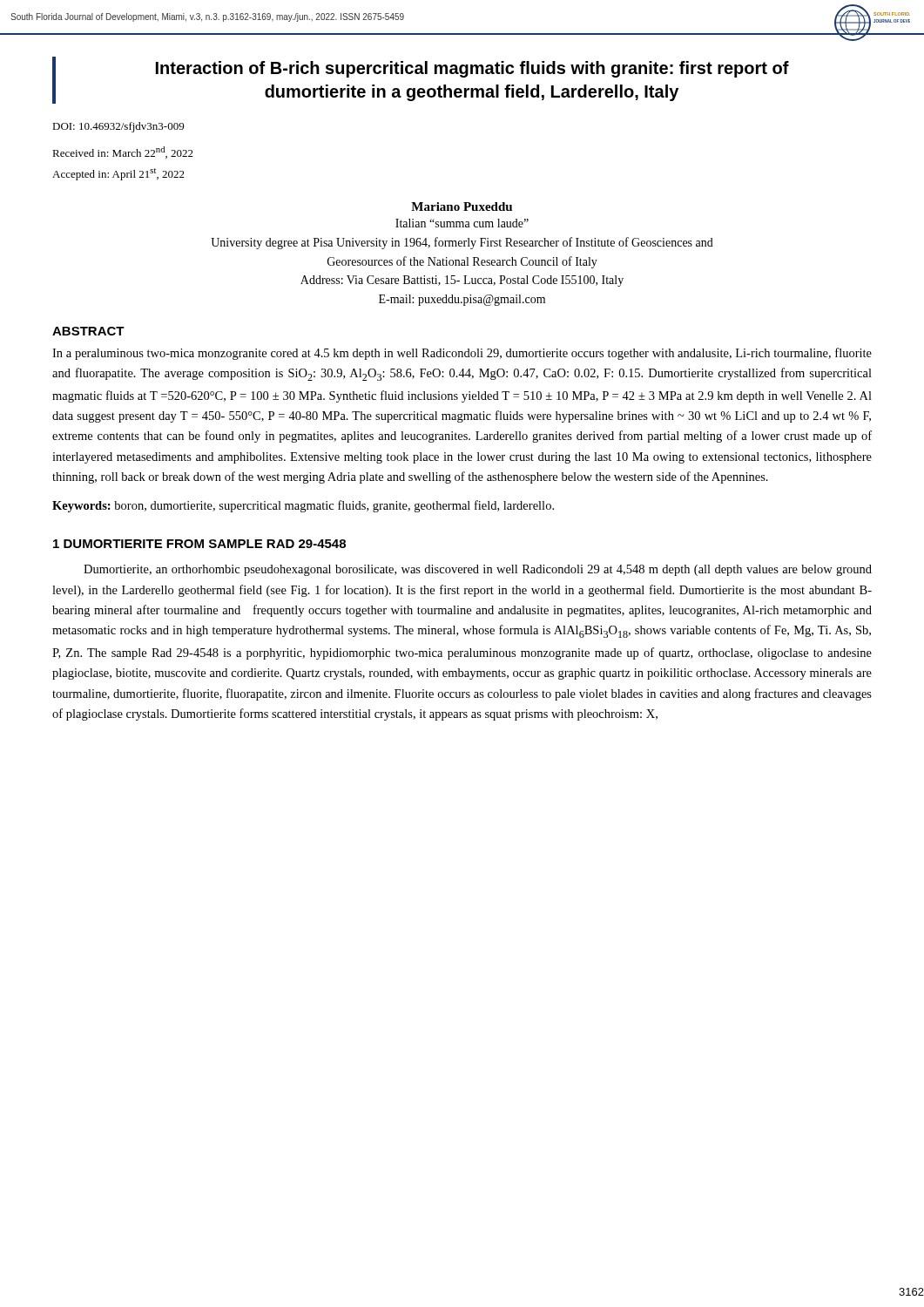Image resolution: width=924 pixels, height=1307 pixels.
Task: Point to the text block starting "Dumortierite, an orthorhombic pseudohexagonal borosilicate,"
Action: pyautogui.click(x=462, y=641)
